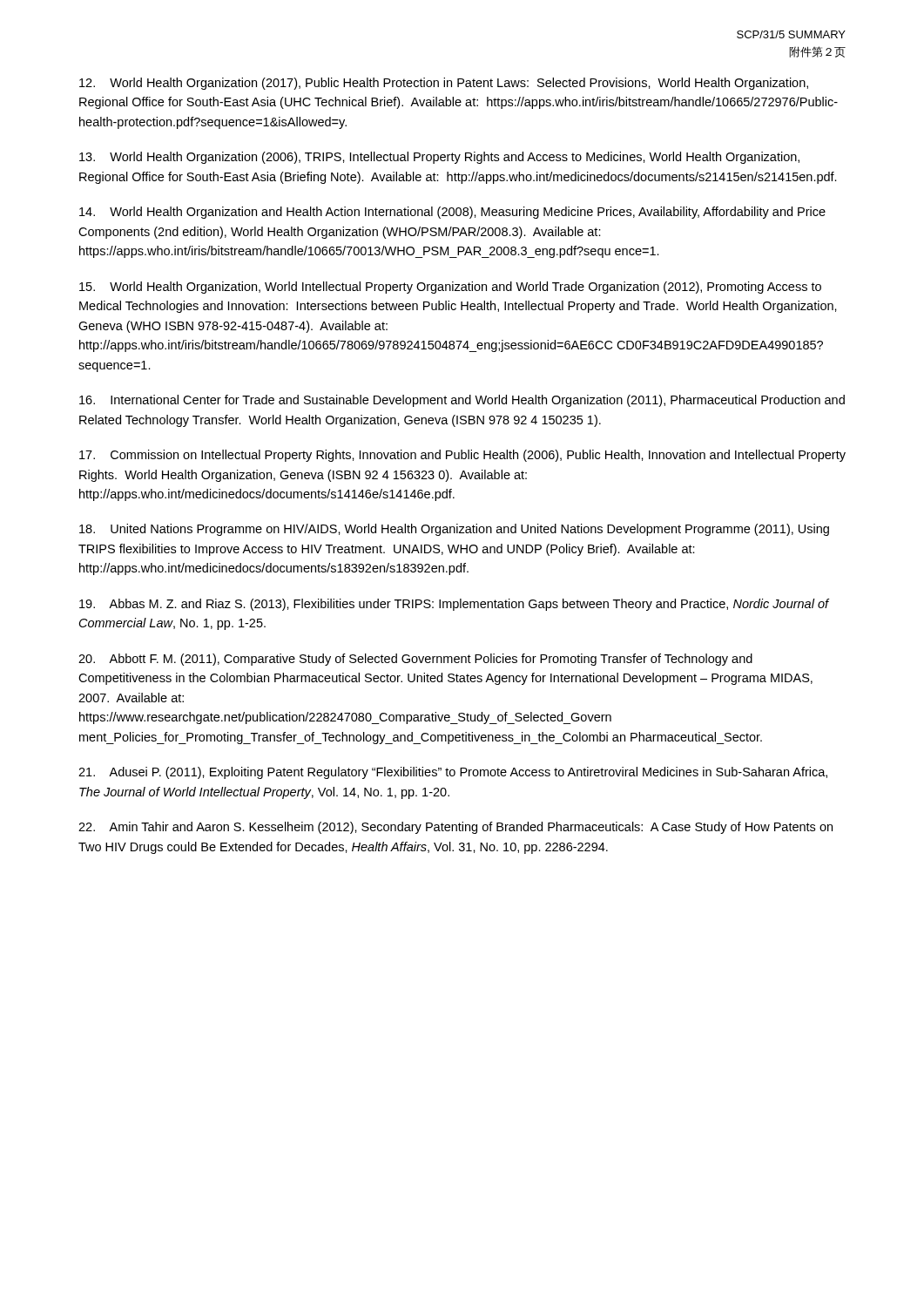The image size is (924, 1307).
Task: Locate the list item containing "17. Commission on Intellectual"
Action: click(x=462, y=474)
